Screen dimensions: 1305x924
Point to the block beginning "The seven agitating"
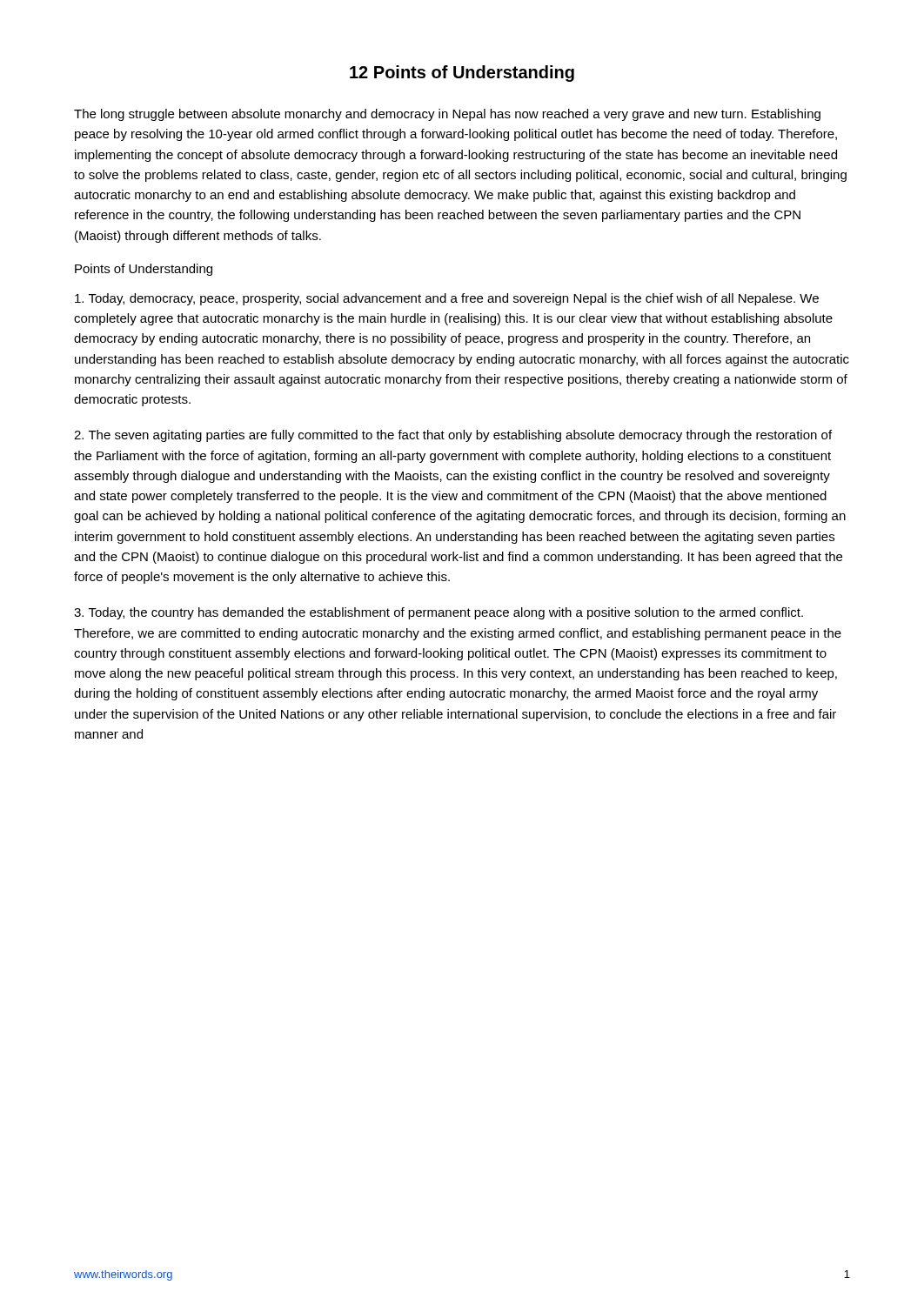460,506
